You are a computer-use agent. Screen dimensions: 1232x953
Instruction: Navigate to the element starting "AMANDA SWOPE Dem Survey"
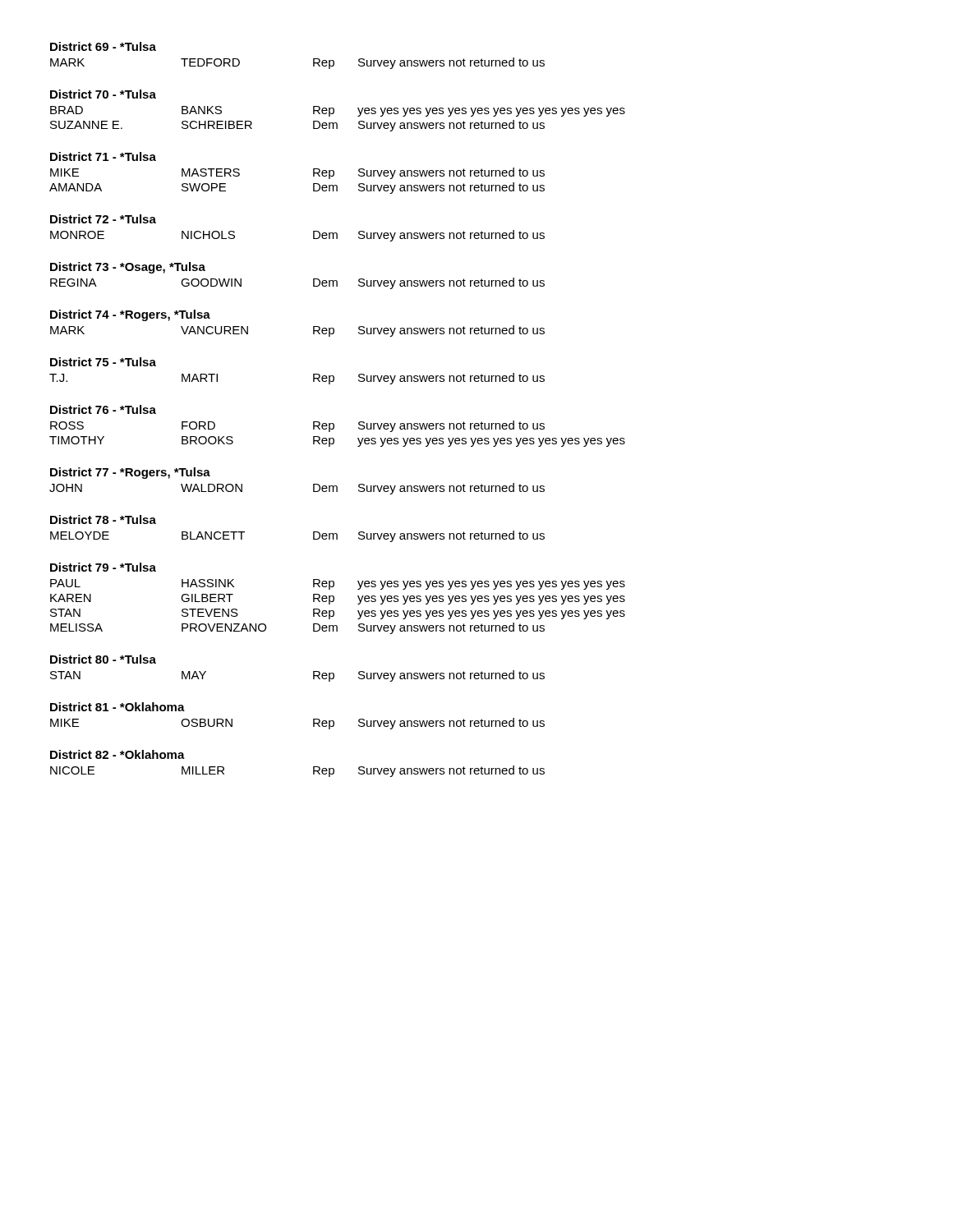coord(476,187)
